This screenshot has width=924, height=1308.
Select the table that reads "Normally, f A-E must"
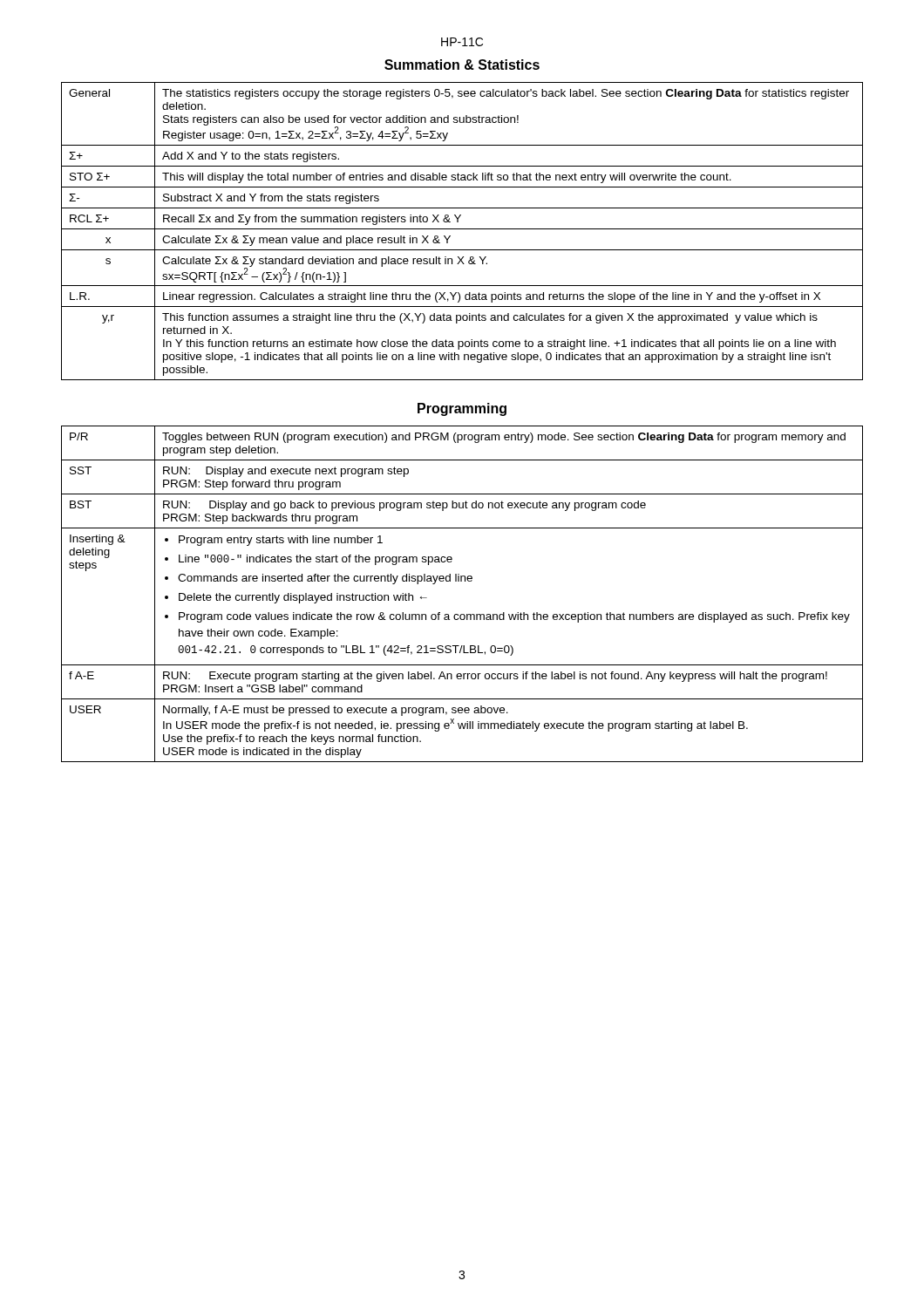point(462,594)
